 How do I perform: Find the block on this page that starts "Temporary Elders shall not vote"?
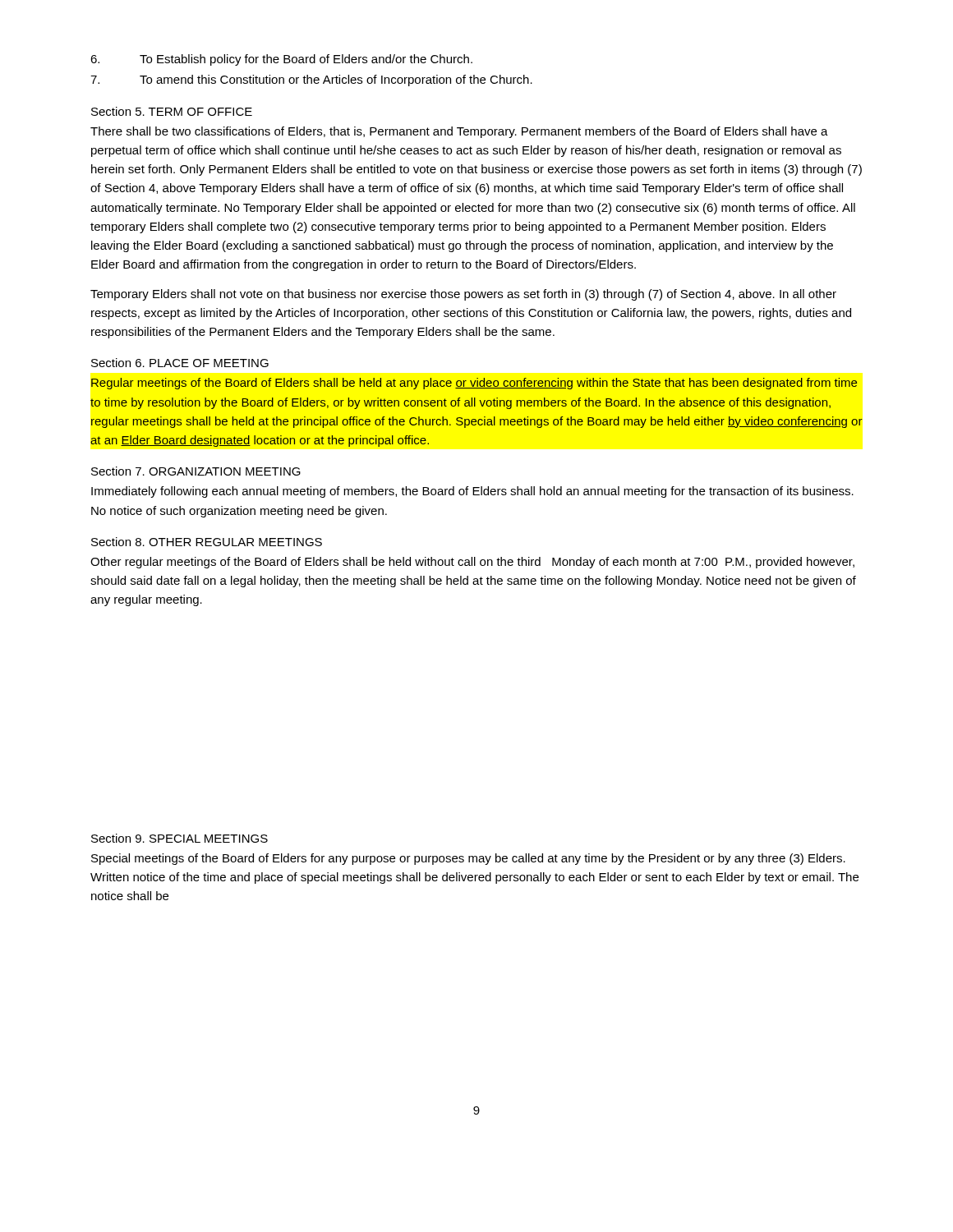471,312
